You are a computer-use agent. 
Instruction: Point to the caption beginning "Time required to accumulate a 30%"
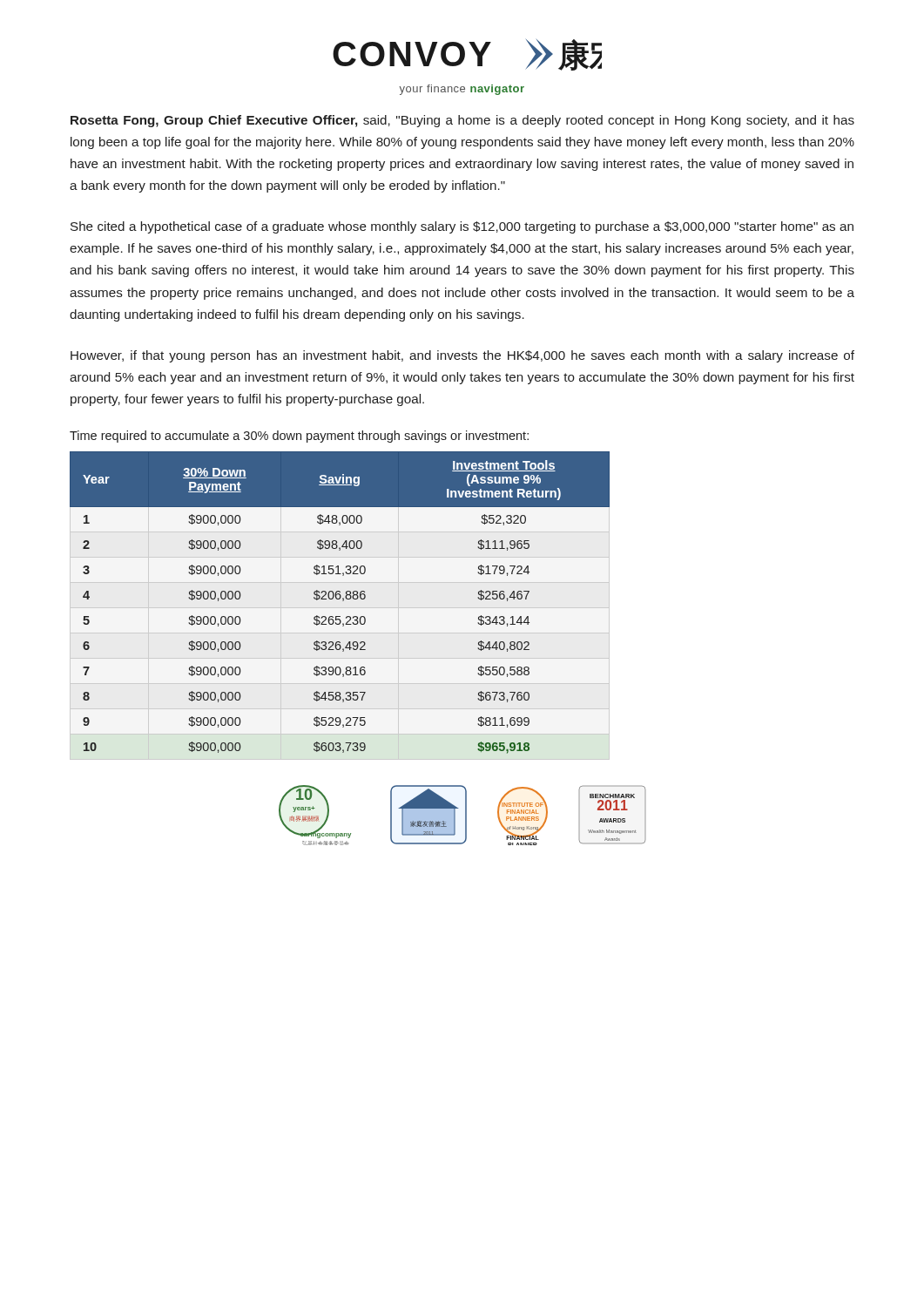(x=300, y=436)
